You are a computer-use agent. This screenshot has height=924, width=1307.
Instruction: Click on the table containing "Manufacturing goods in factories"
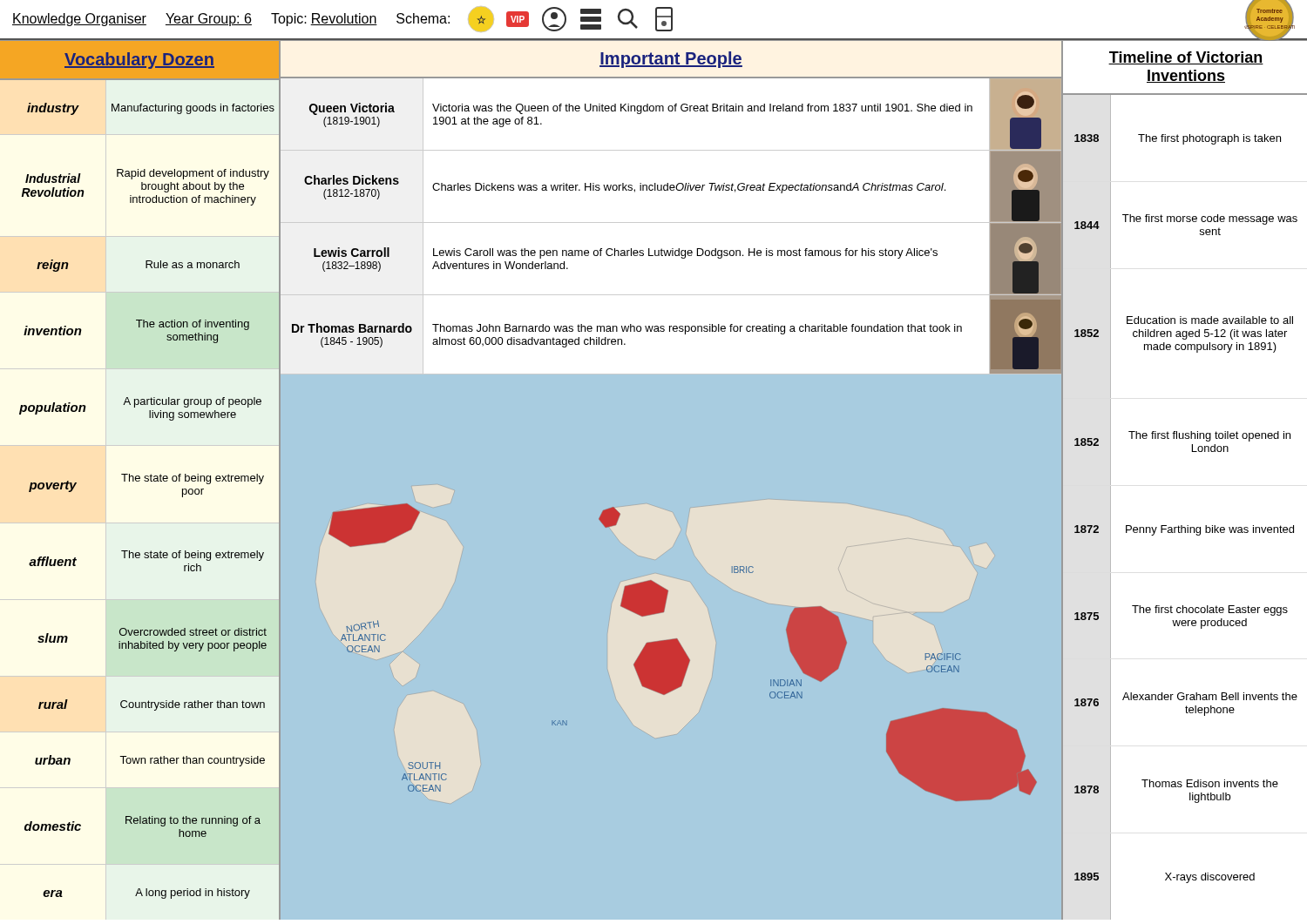(x=139, y=500)
